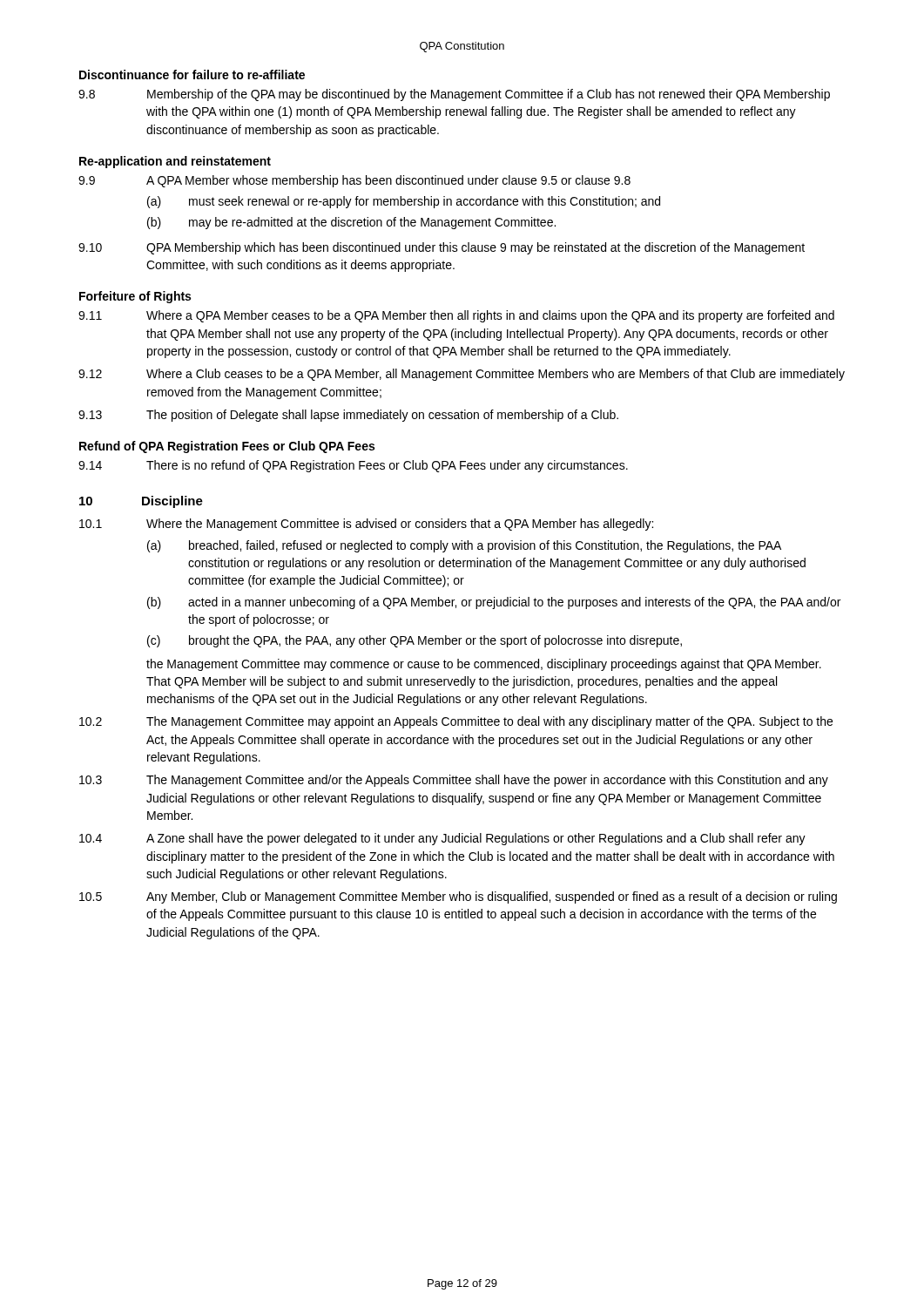
Task: Click on the section header that says "Refund of QPA Registration"
Action: (227, 446)
